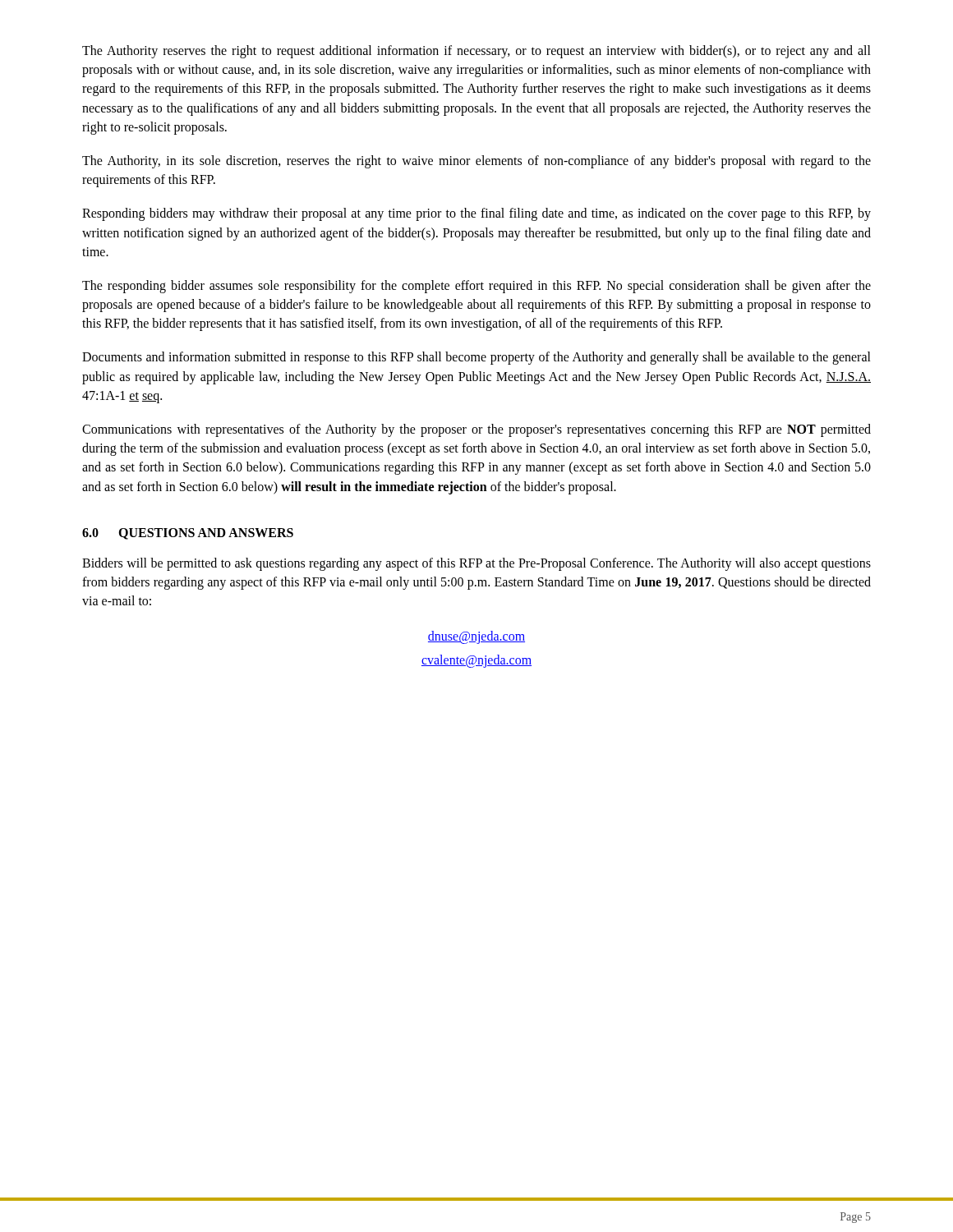Where is the passage that starts "The Authority reserves the right to request additional"?
The height and width of the screenshot is (1232, 953).
click(x=476, y=89)
